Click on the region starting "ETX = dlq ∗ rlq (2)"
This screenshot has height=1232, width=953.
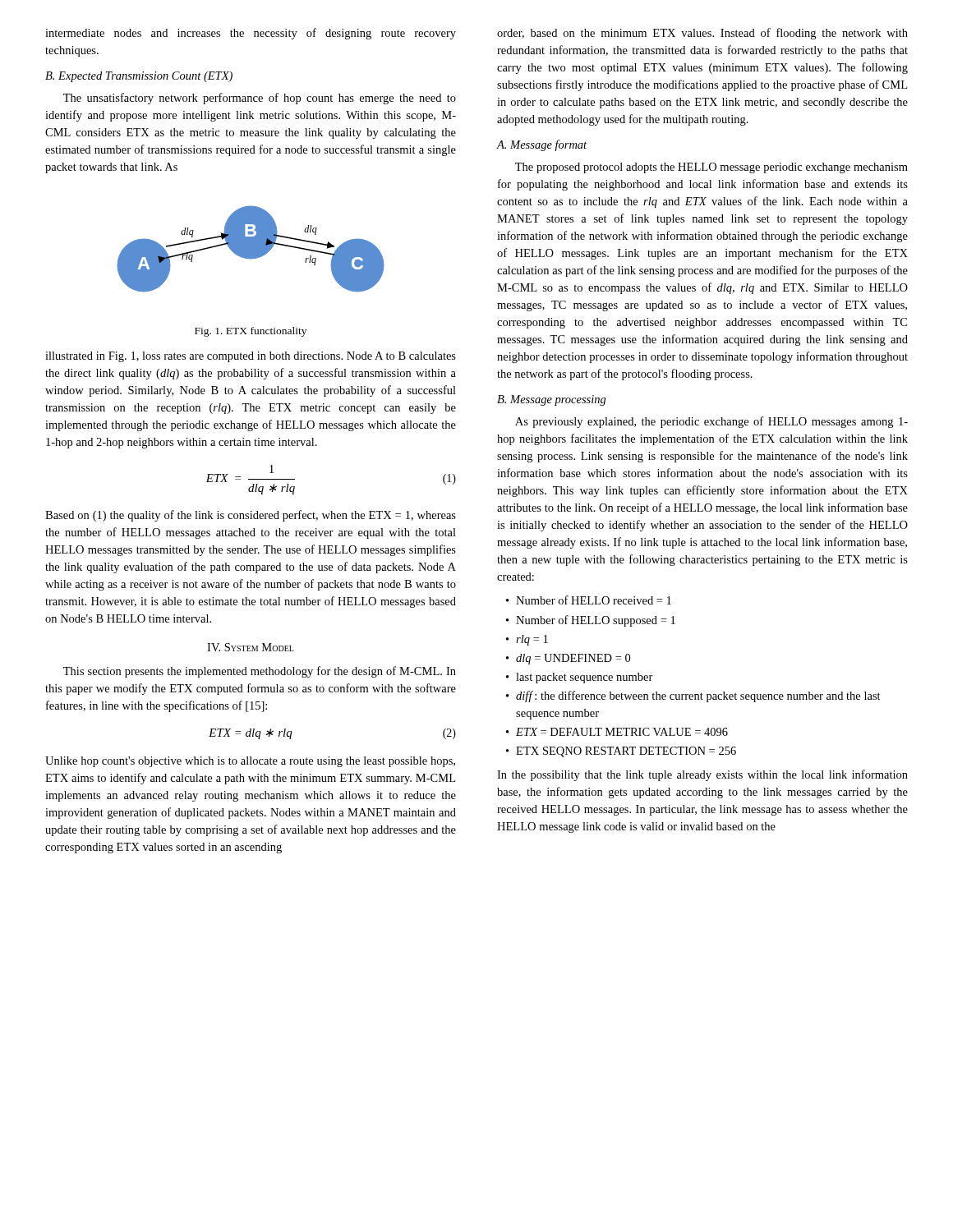click(x=251, y=734)
